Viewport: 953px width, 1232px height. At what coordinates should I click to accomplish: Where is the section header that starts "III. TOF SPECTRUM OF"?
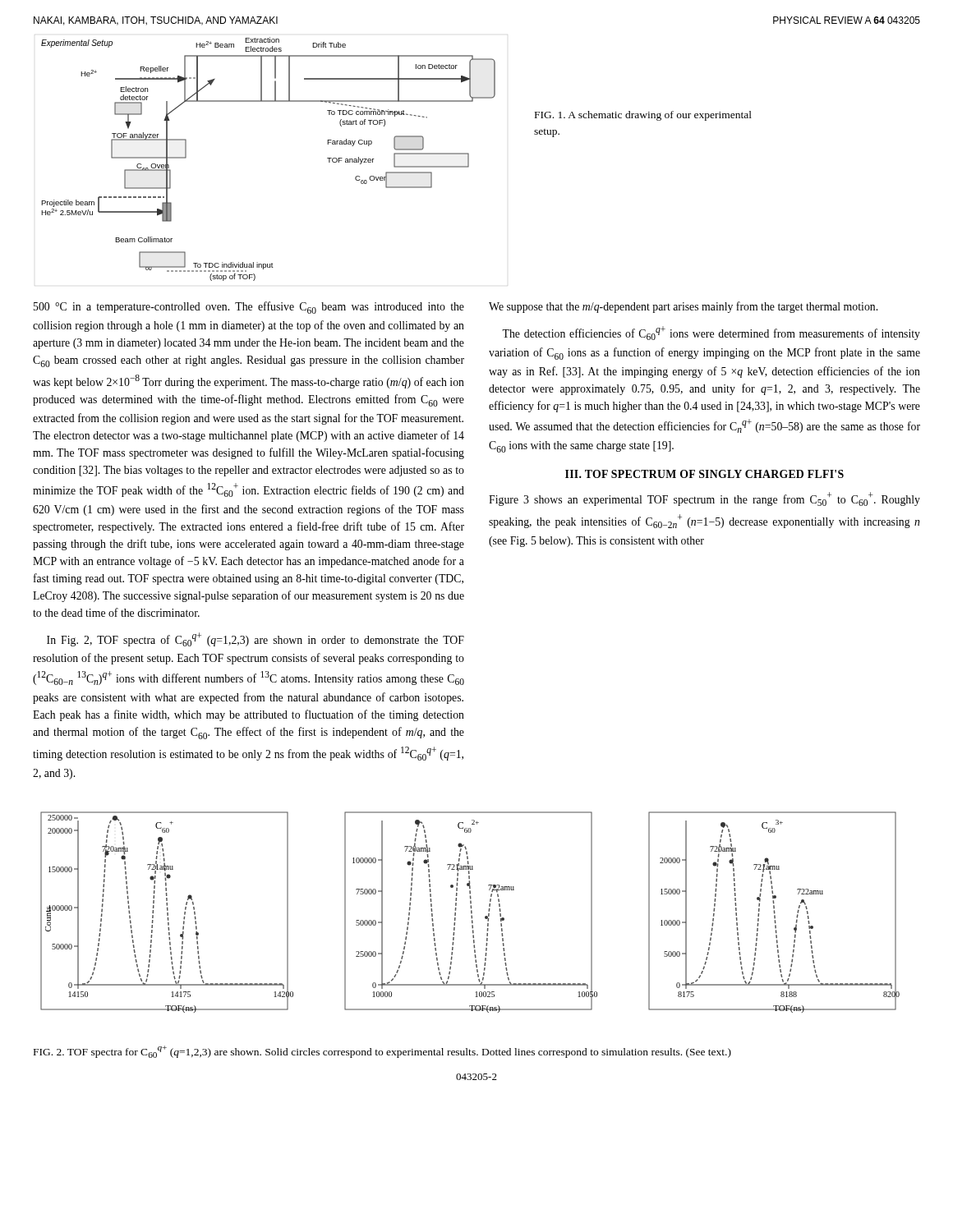704,474
